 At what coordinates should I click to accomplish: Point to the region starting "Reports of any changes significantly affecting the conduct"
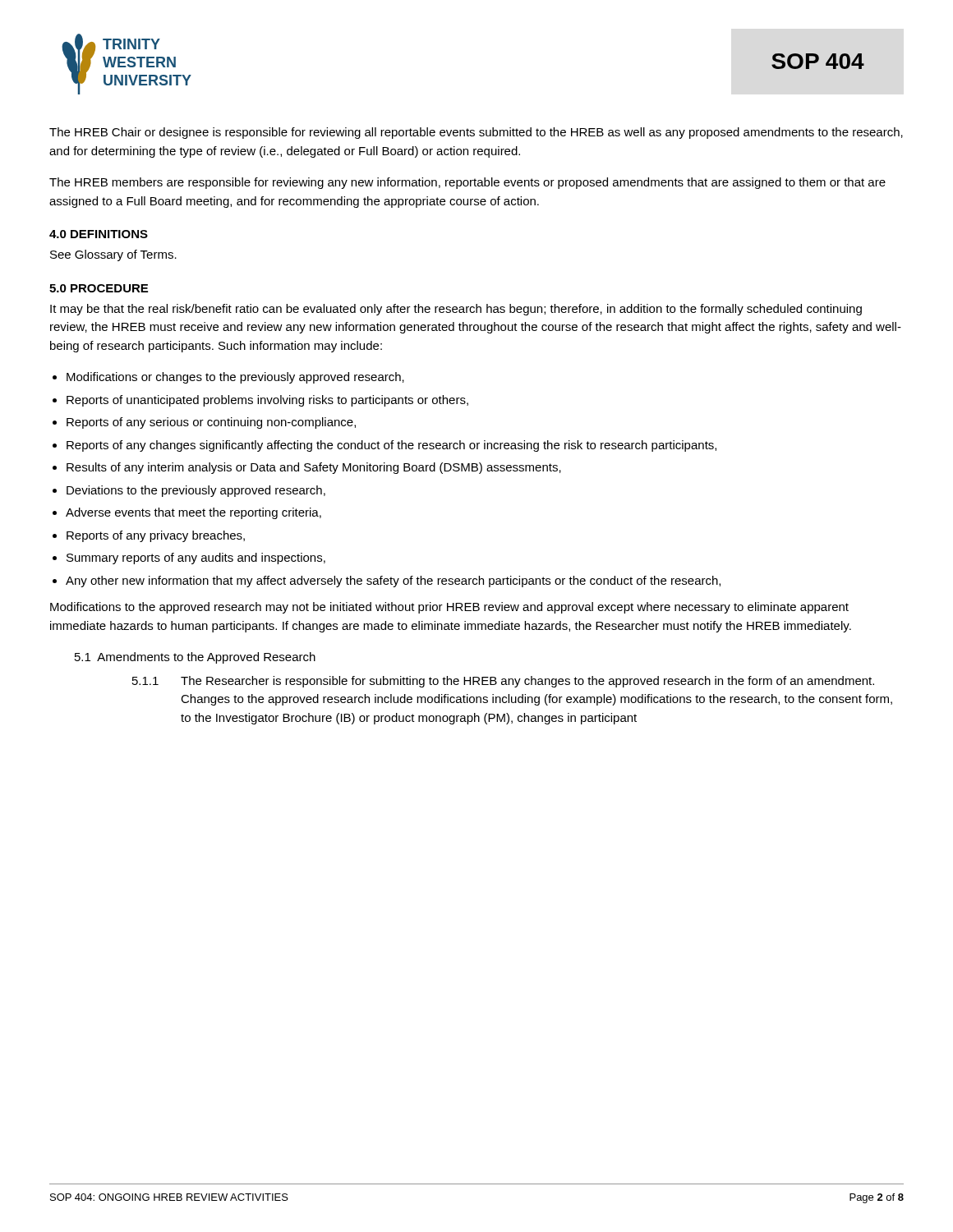(392, 444)
